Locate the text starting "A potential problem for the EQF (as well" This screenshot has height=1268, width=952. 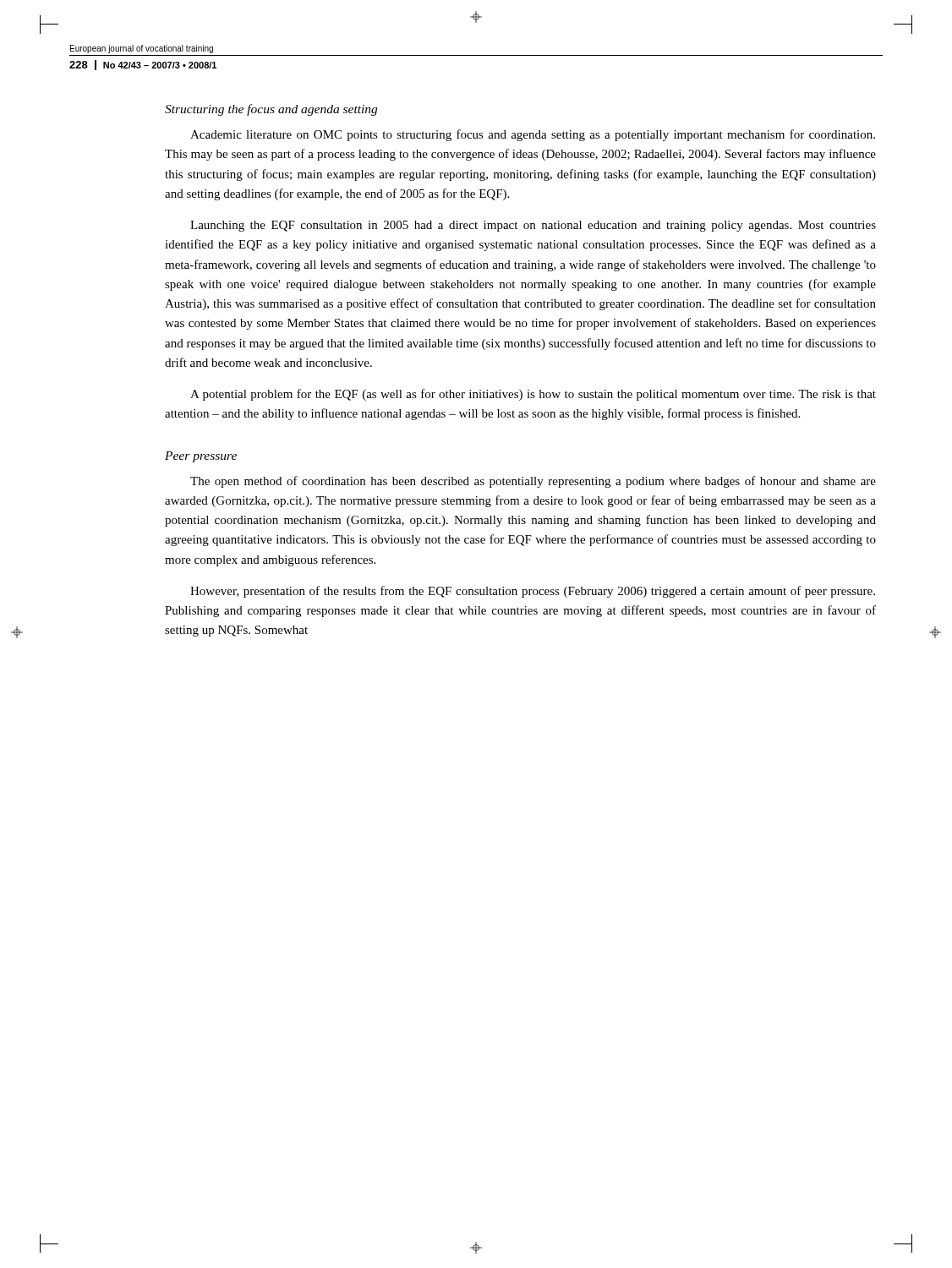(x=520, y=404)
